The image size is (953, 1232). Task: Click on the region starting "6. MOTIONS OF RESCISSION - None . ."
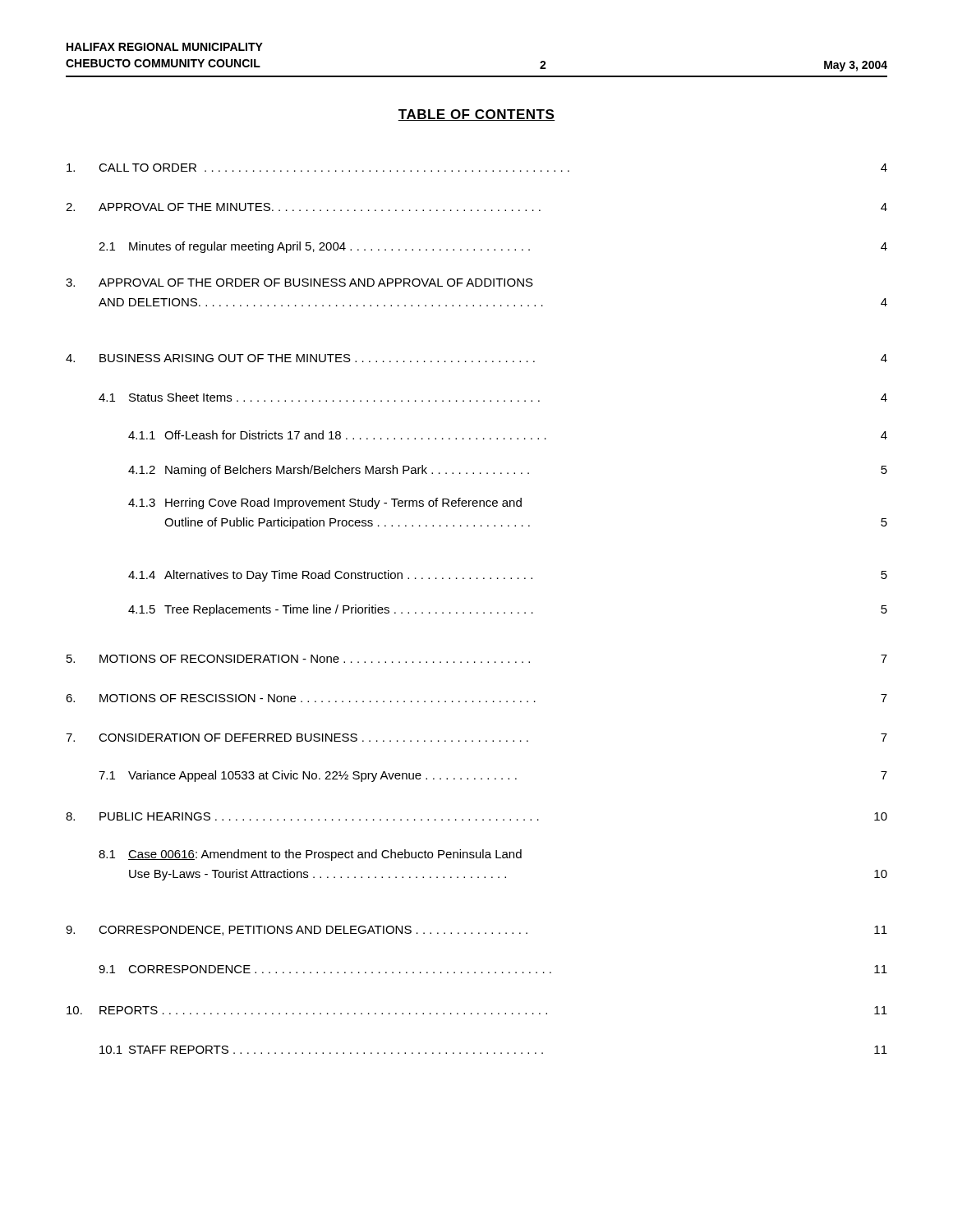(476, 698)
